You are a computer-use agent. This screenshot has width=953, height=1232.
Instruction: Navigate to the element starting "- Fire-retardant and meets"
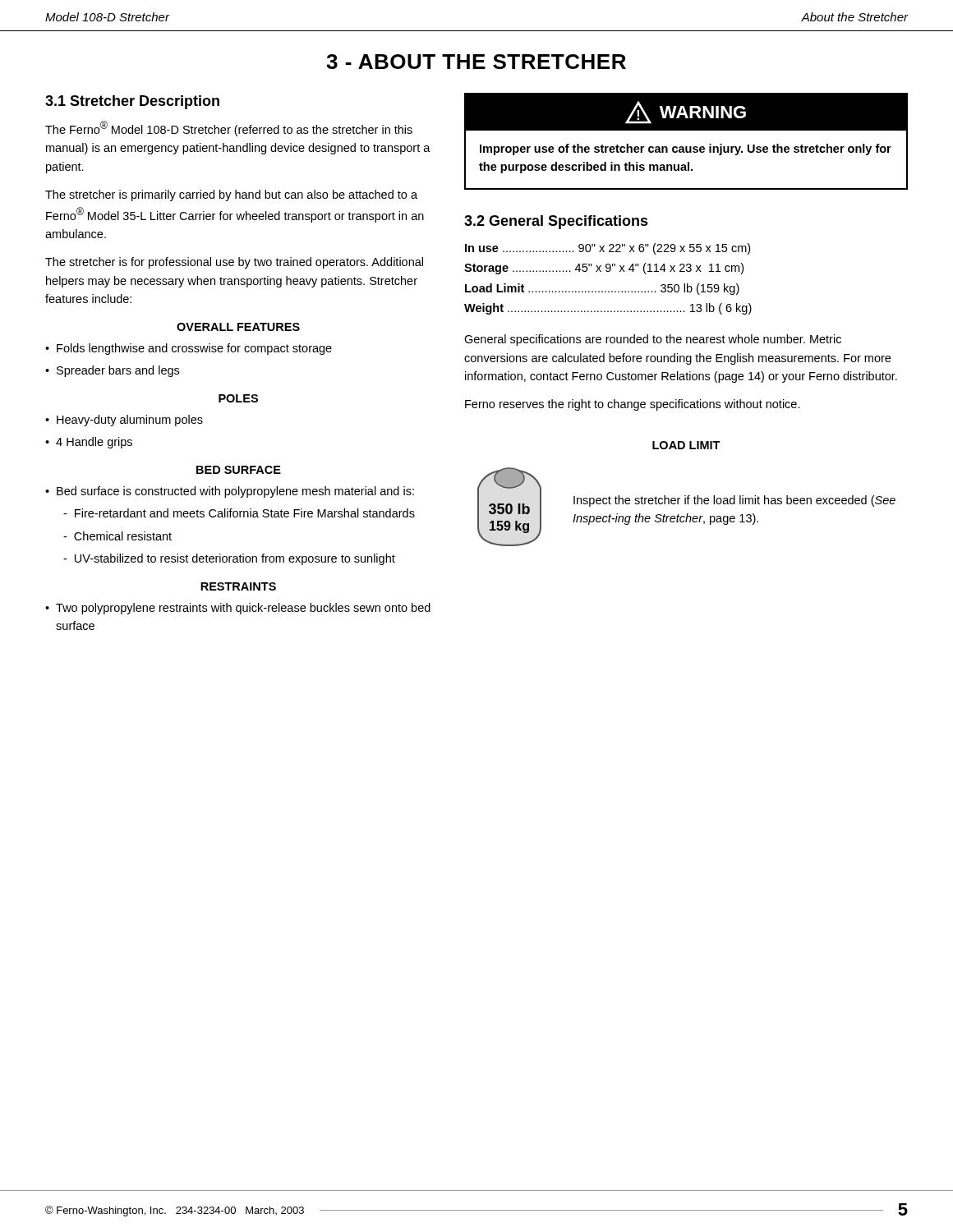(239, 514)
